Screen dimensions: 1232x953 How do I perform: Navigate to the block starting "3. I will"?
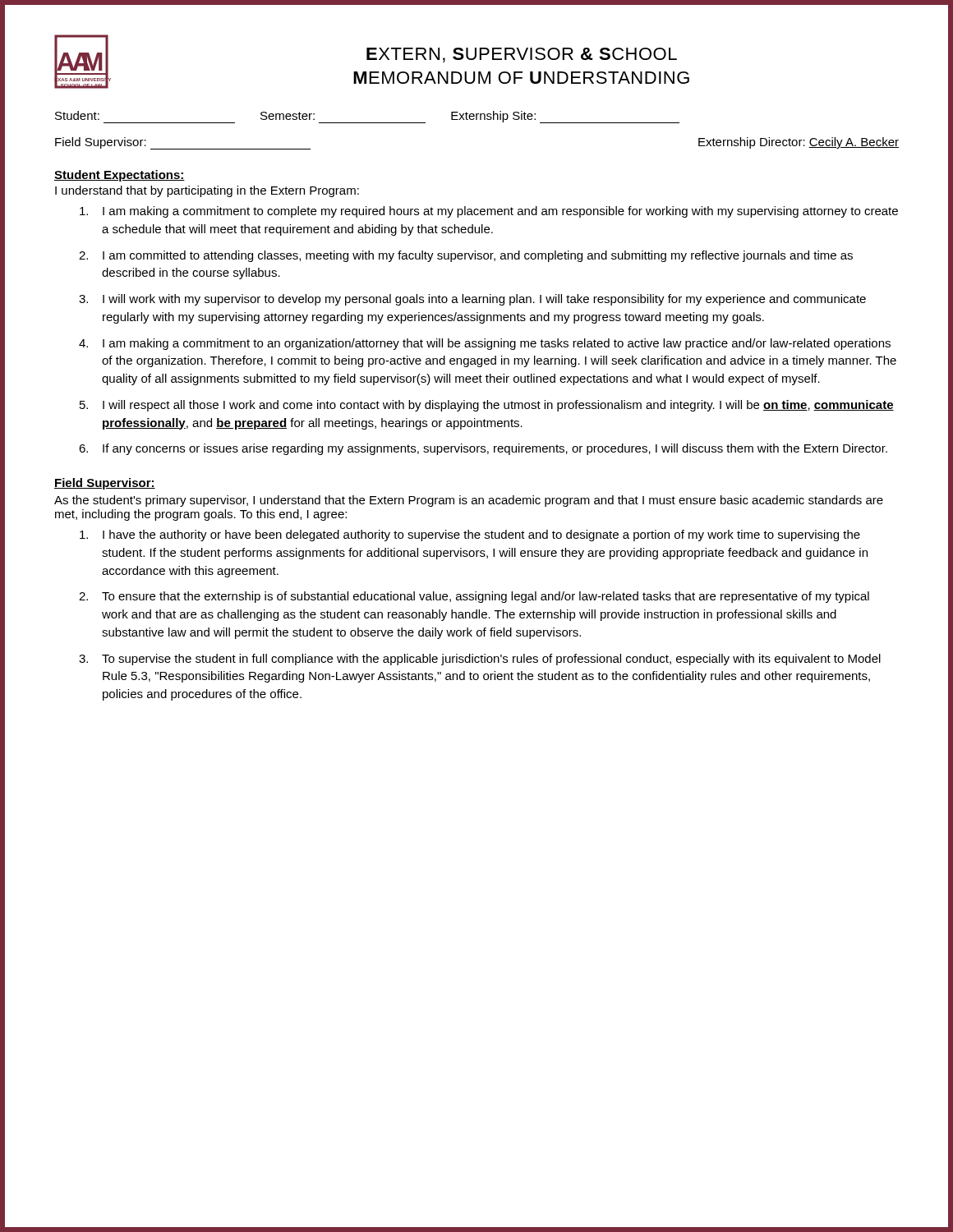[x=489, y=308]
